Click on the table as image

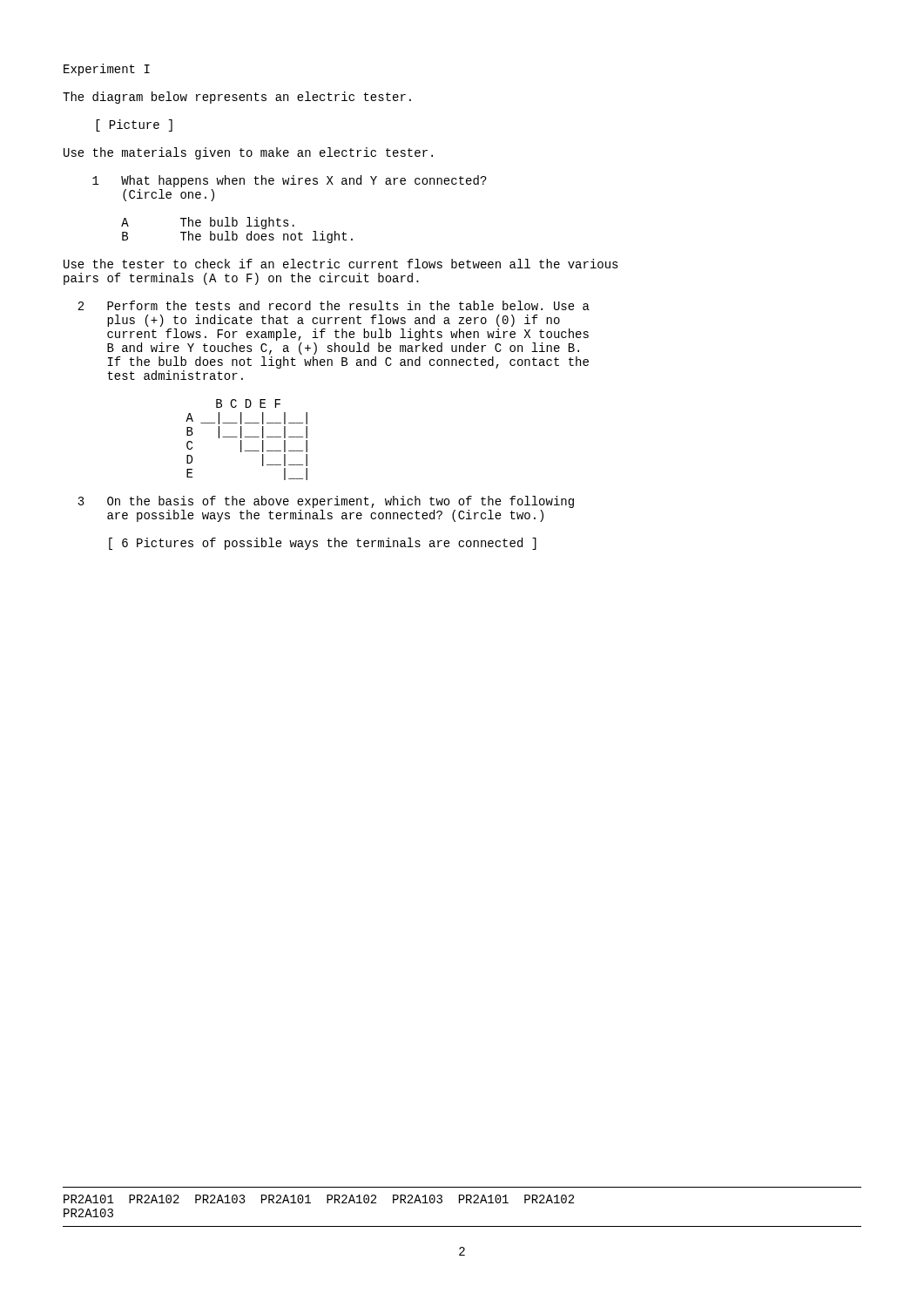pos(509,439)
